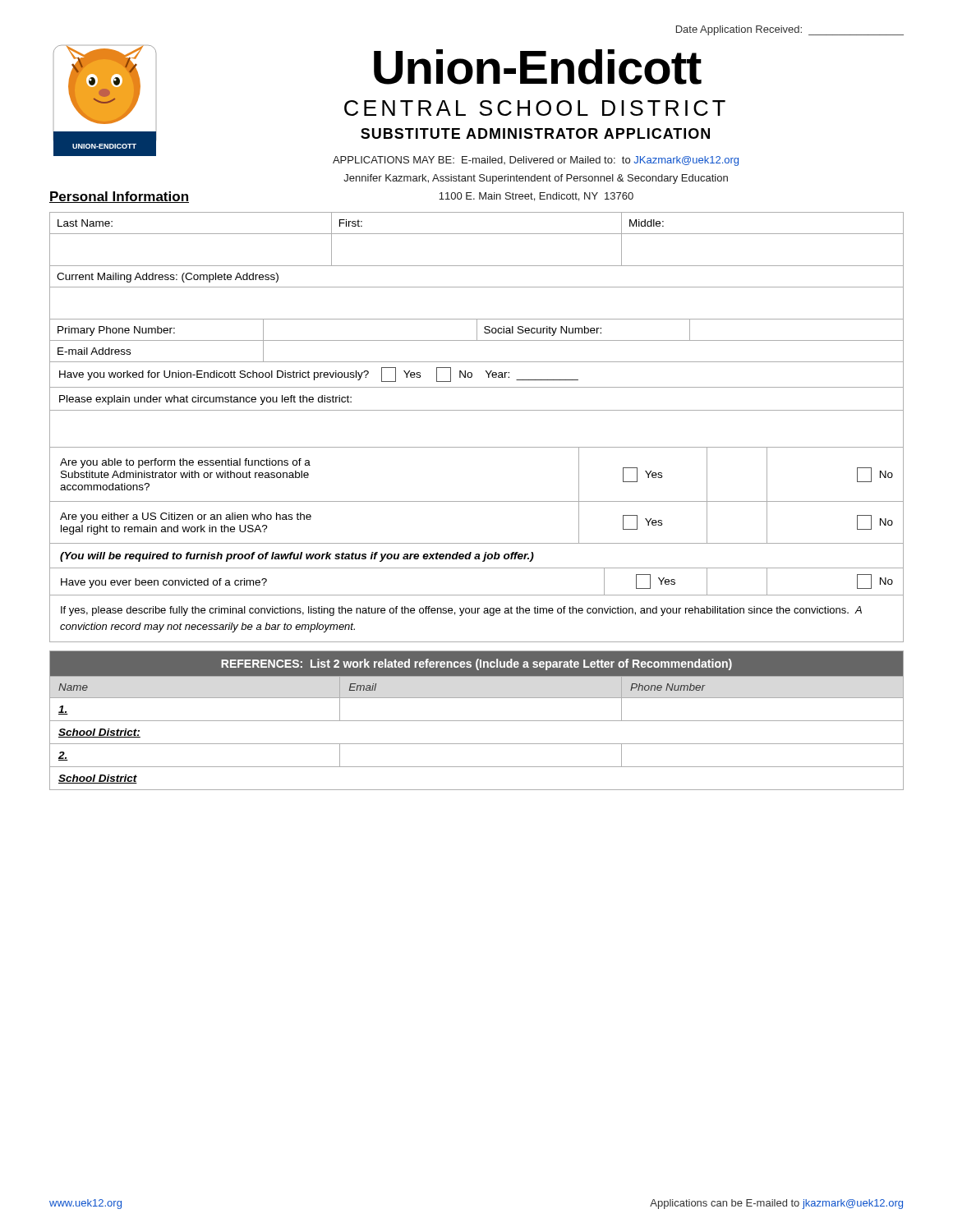Find the table that mentions "Primary Phone Number:"
Image resolution: width=953 pixels, height=1232 pixels.
click(476, 340)
